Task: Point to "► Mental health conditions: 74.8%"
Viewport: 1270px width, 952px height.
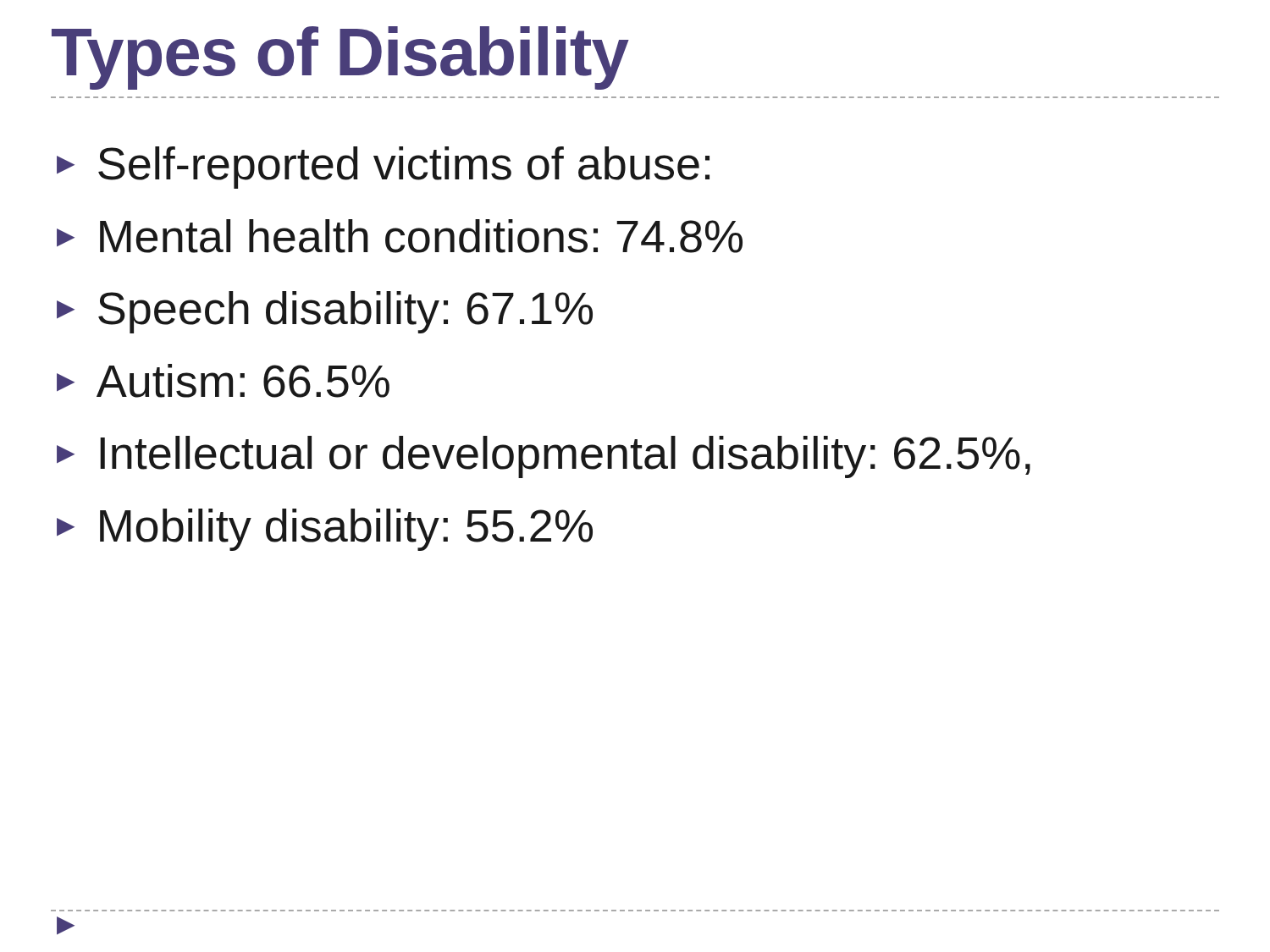Action: (635, 236)
